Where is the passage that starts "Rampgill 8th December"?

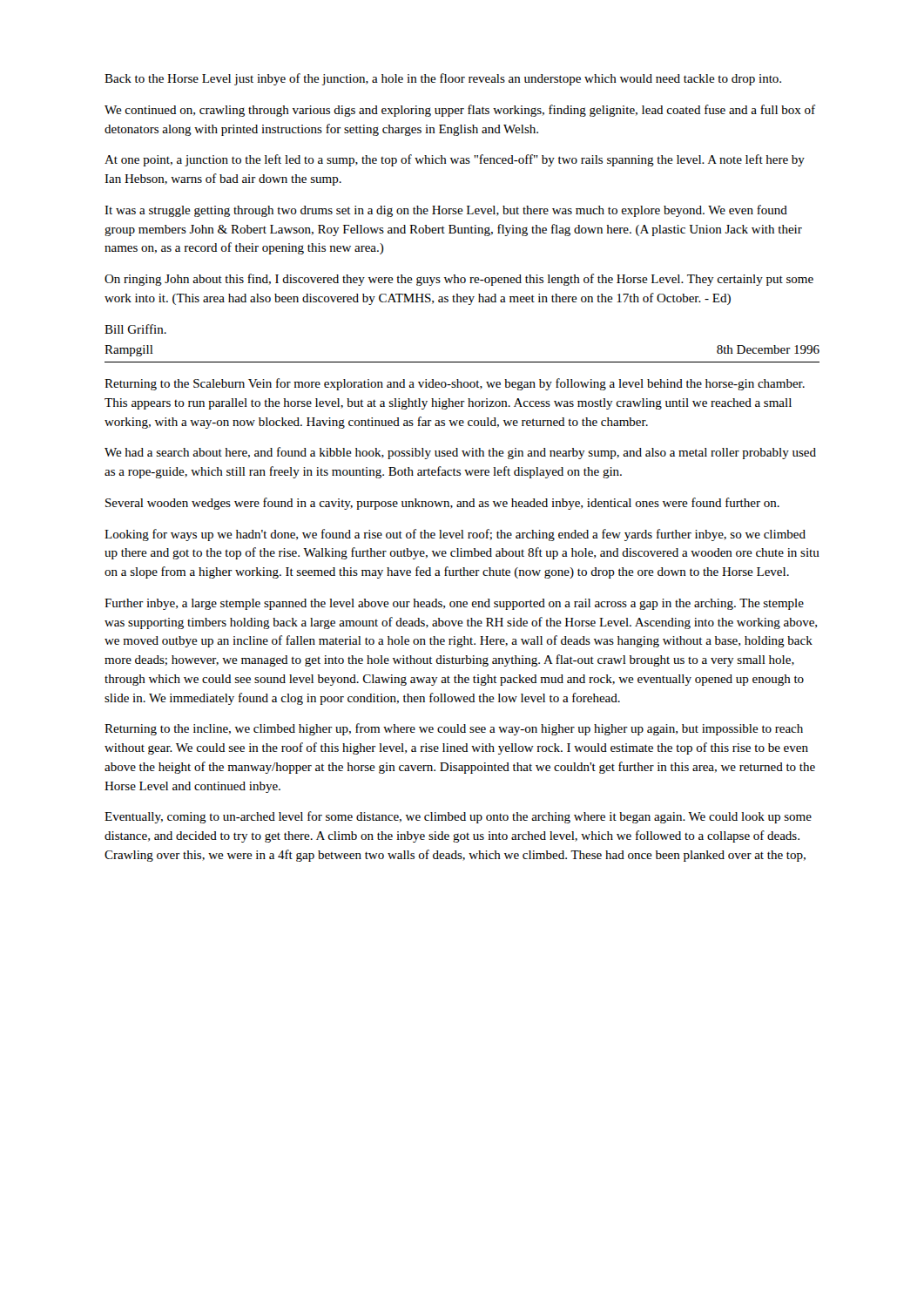click(462, 350)
